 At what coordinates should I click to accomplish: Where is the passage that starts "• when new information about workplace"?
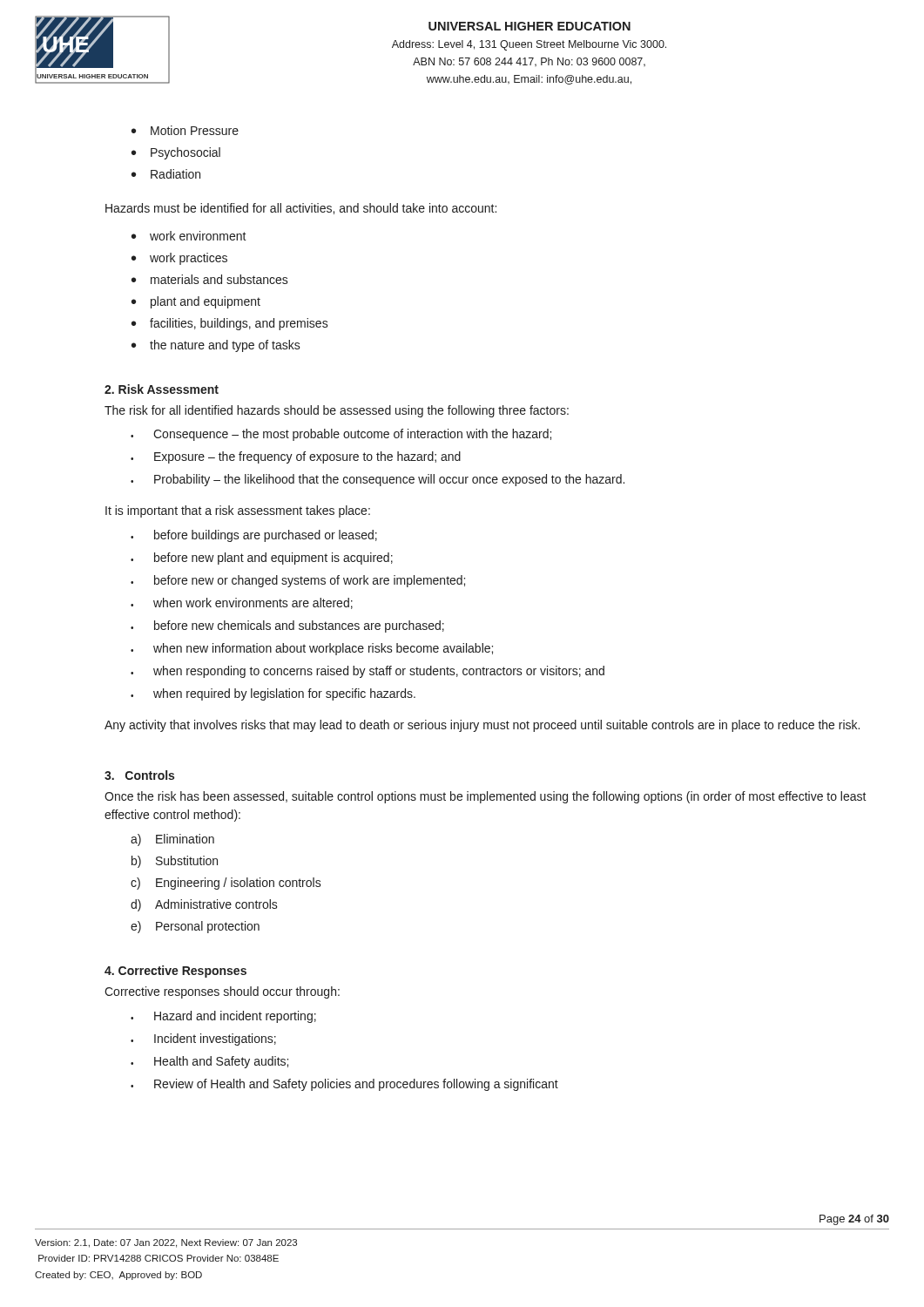[501, 649]
